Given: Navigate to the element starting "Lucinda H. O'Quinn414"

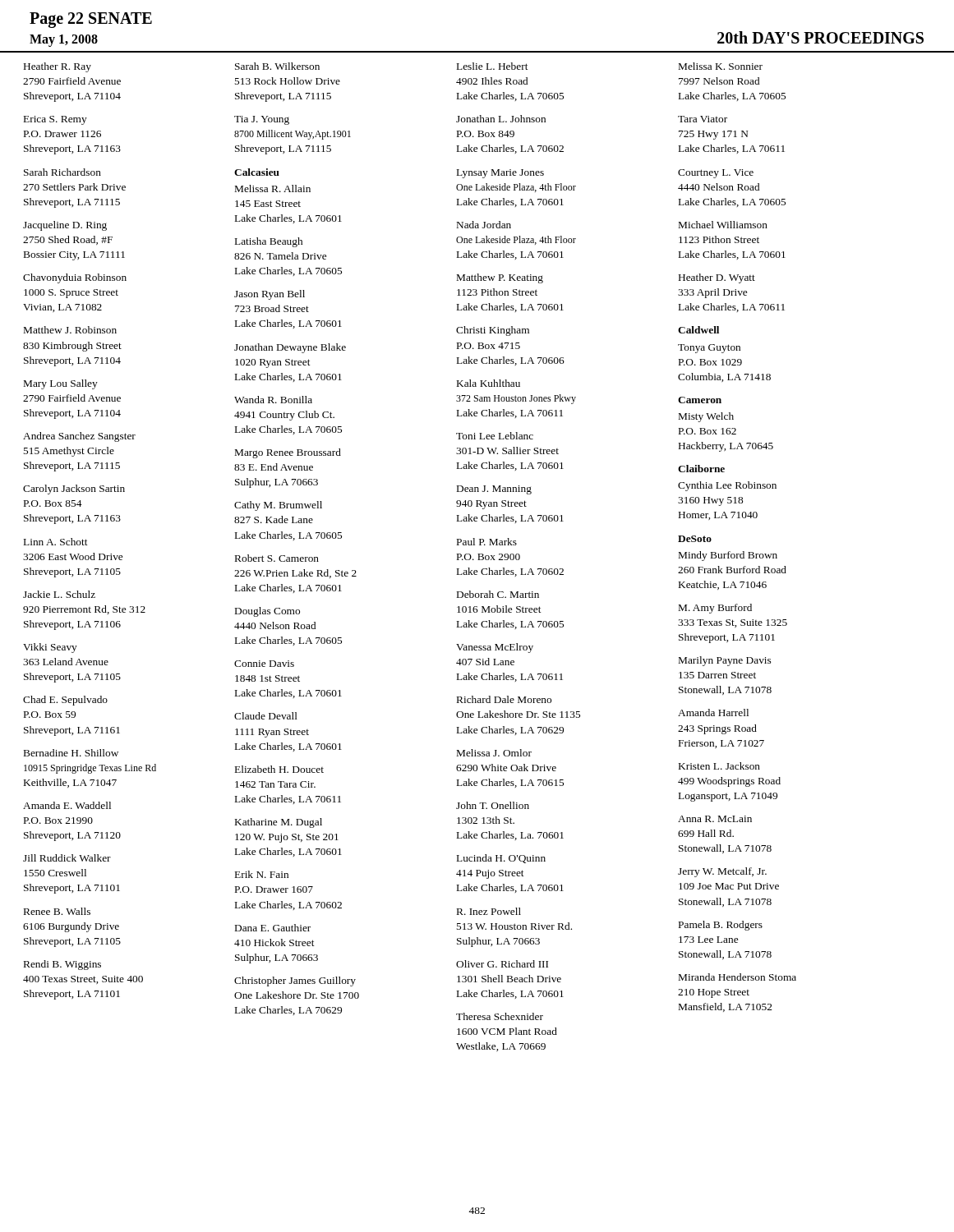Looking at the screenshot, I should click(x=510, y=873).
